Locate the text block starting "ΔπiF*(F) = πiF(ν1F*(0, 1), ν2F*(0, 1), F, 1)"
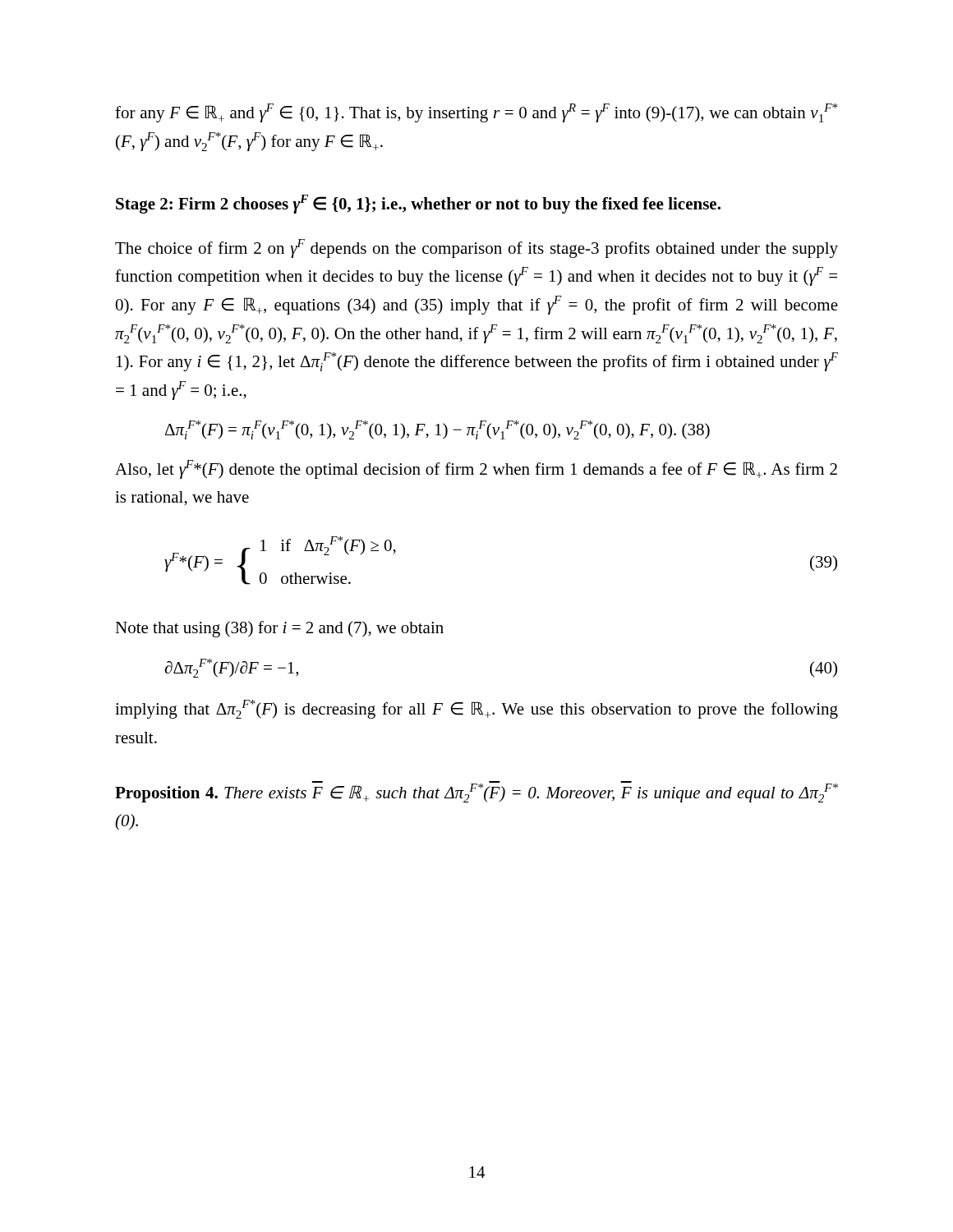 coord(476,430)
